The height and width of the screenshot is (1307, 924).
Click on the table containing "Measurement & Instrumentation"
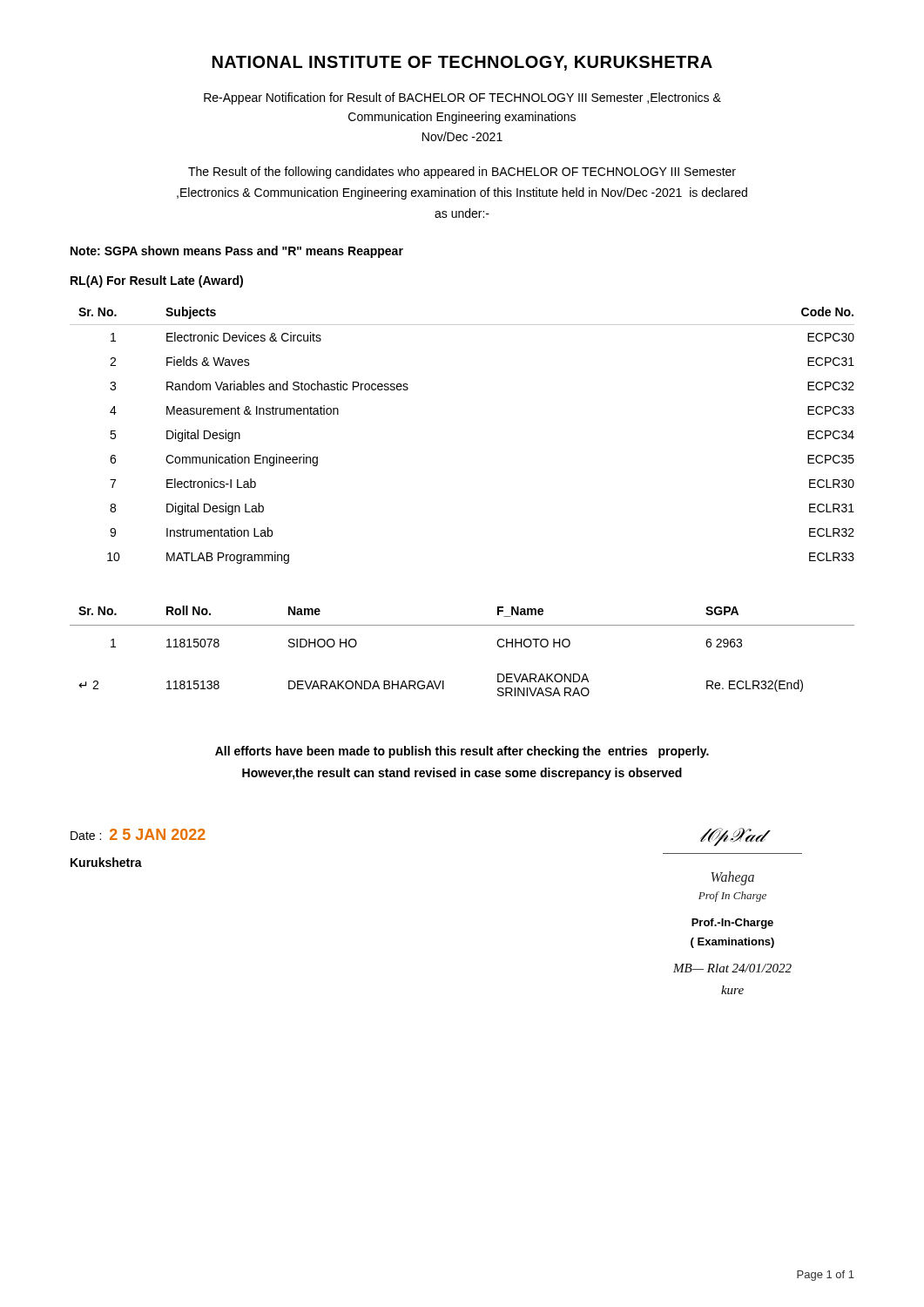click(462, 434)
